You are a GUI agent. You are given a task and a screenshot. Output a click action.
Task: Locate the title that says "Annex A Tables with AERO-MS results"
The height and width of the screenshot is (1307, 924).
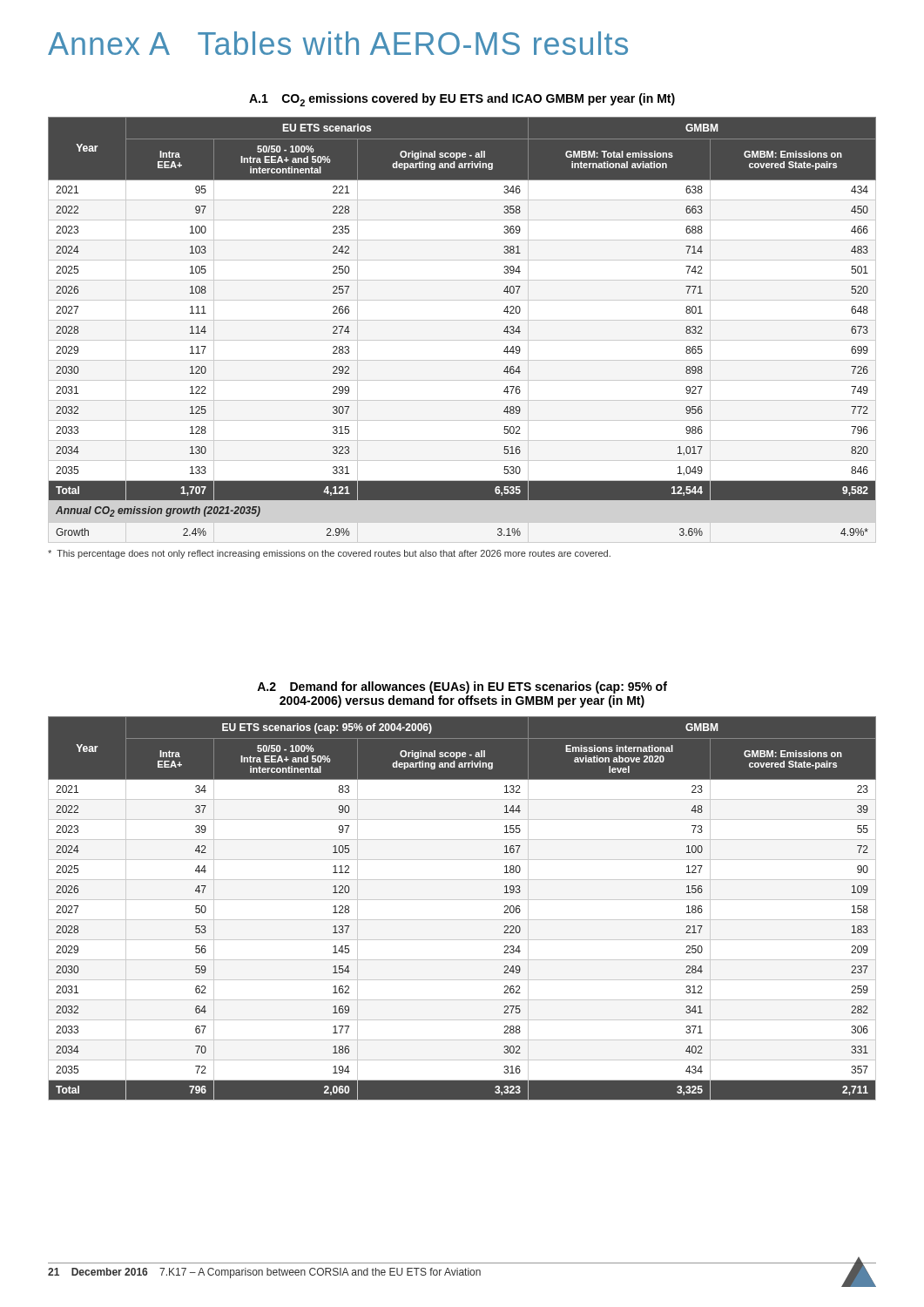[462, 44]
